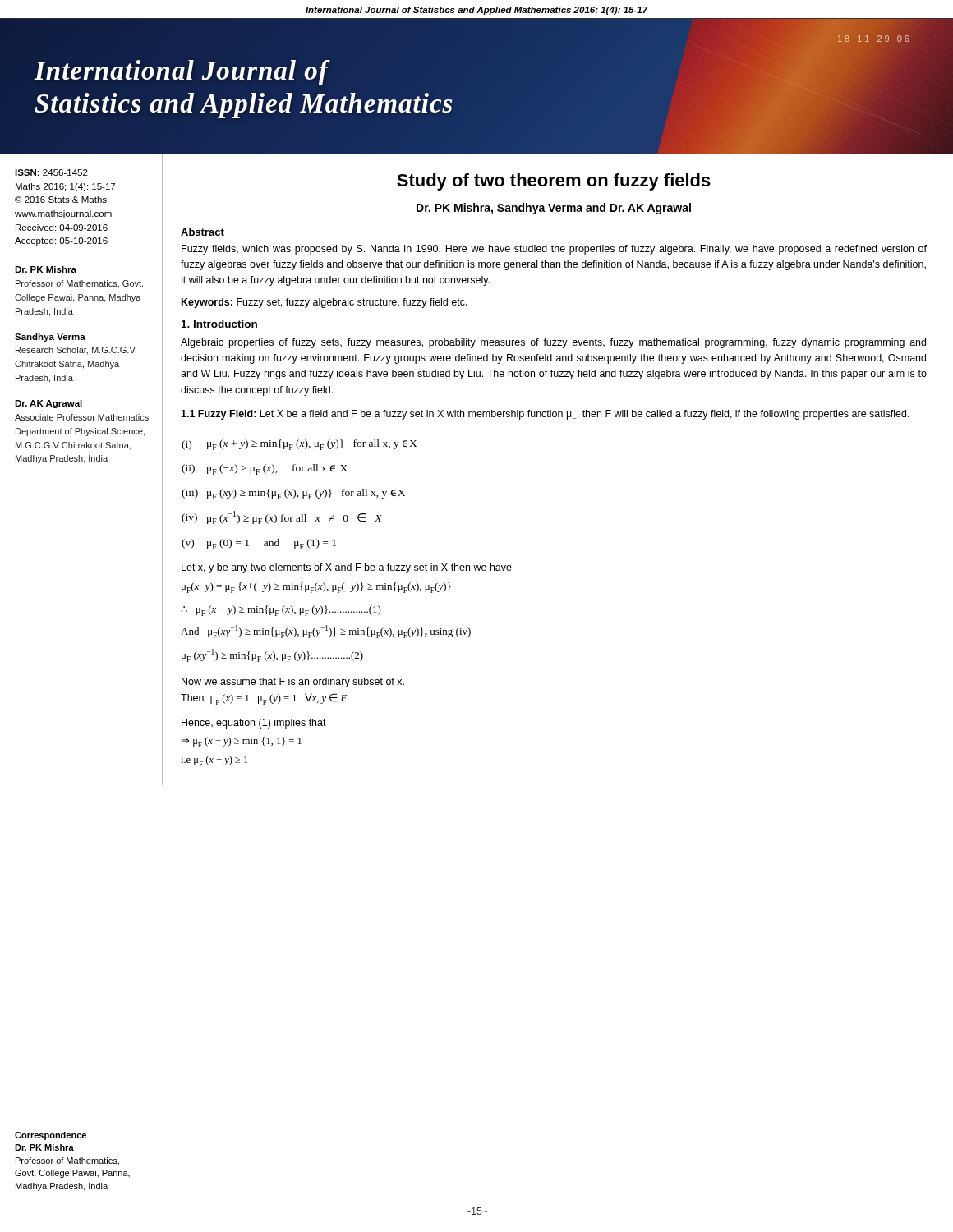Find the block starting "Now we assume that F is"
The width and height of the screenshot is (953, 1232).
point(293,691)
